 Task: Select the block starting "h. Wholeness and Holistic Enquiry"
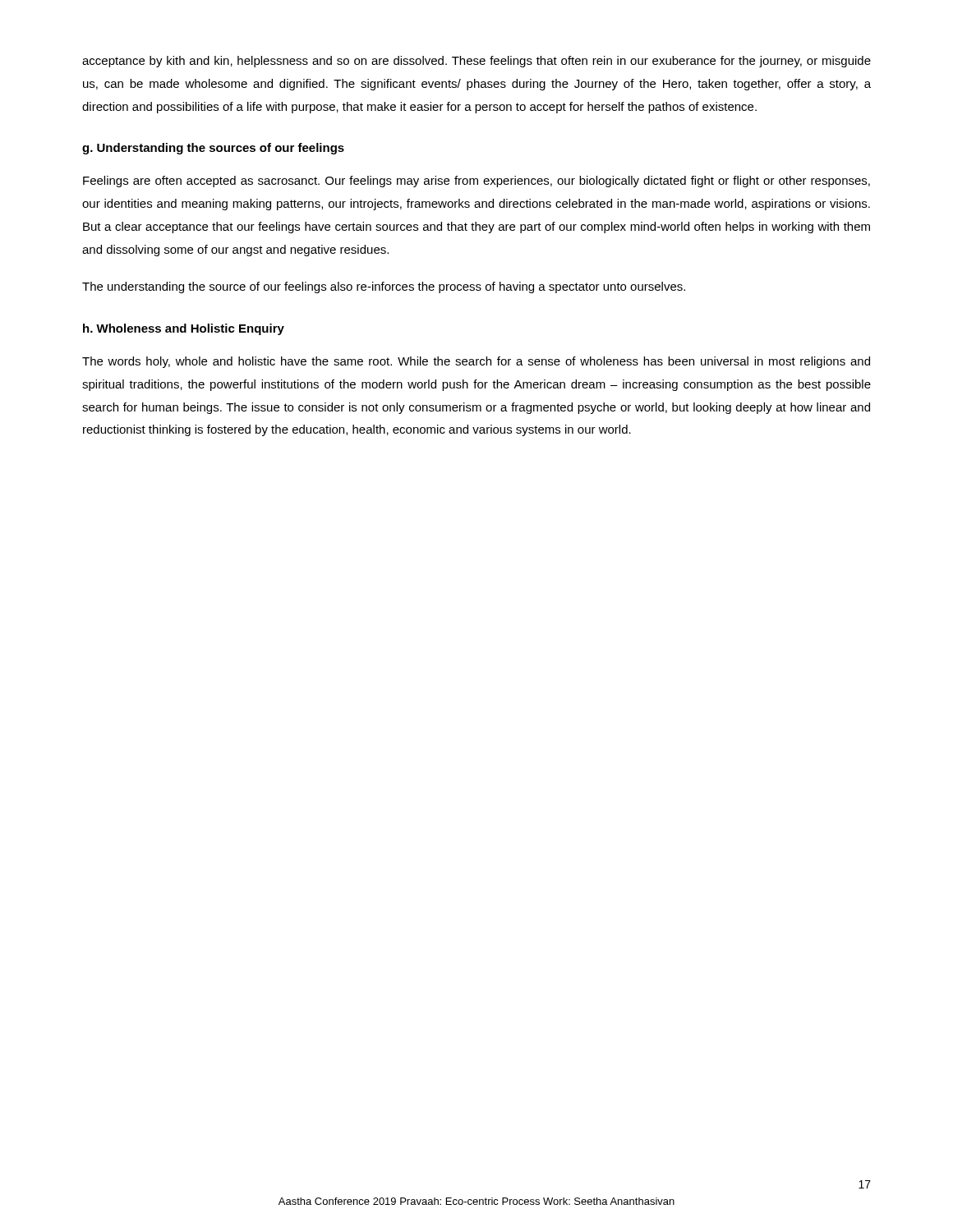pos(183,328)
